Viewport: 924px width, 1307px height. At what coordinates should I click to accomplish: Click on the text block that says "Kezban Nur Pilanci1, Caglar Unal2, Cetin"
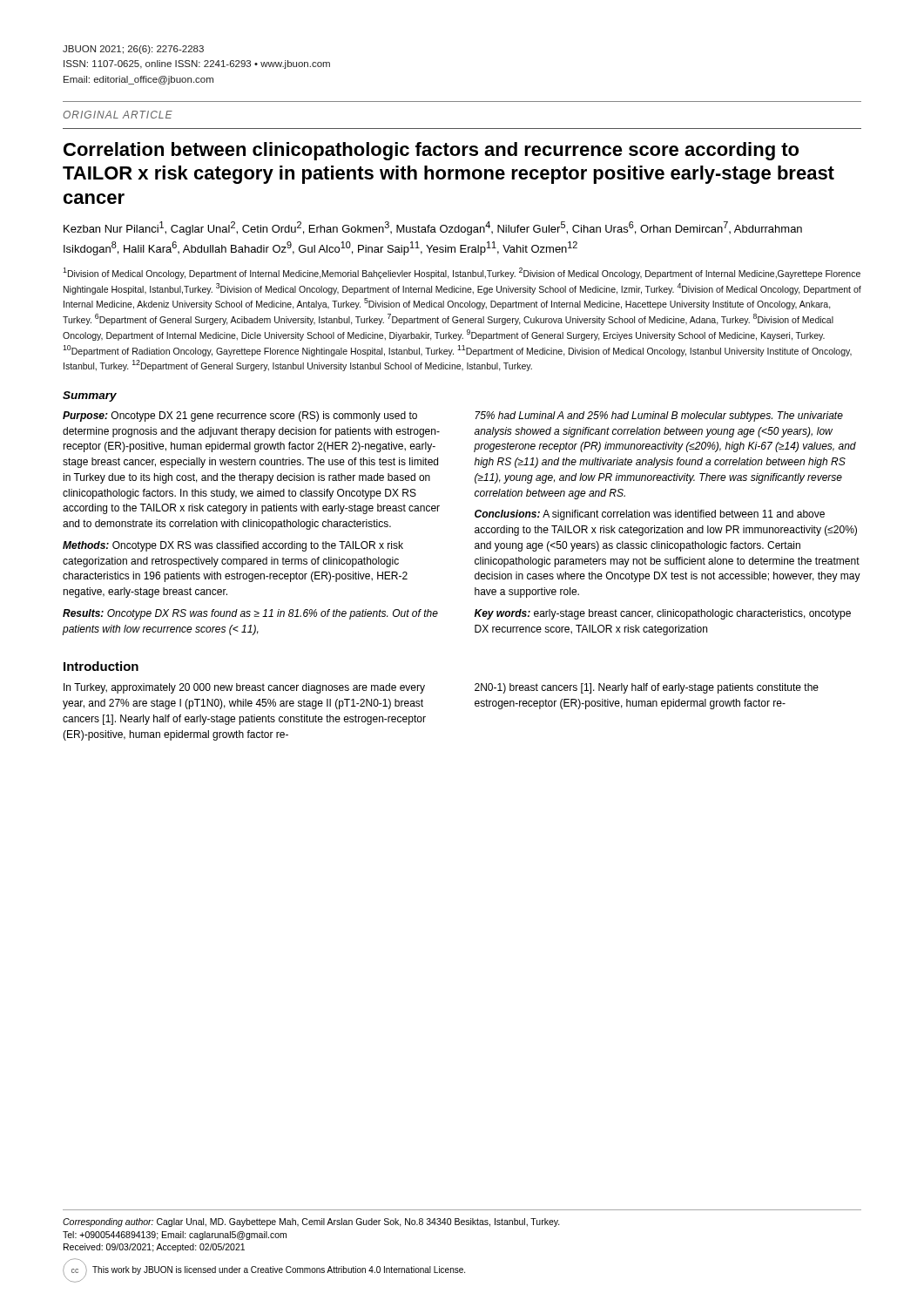[433, 238]
